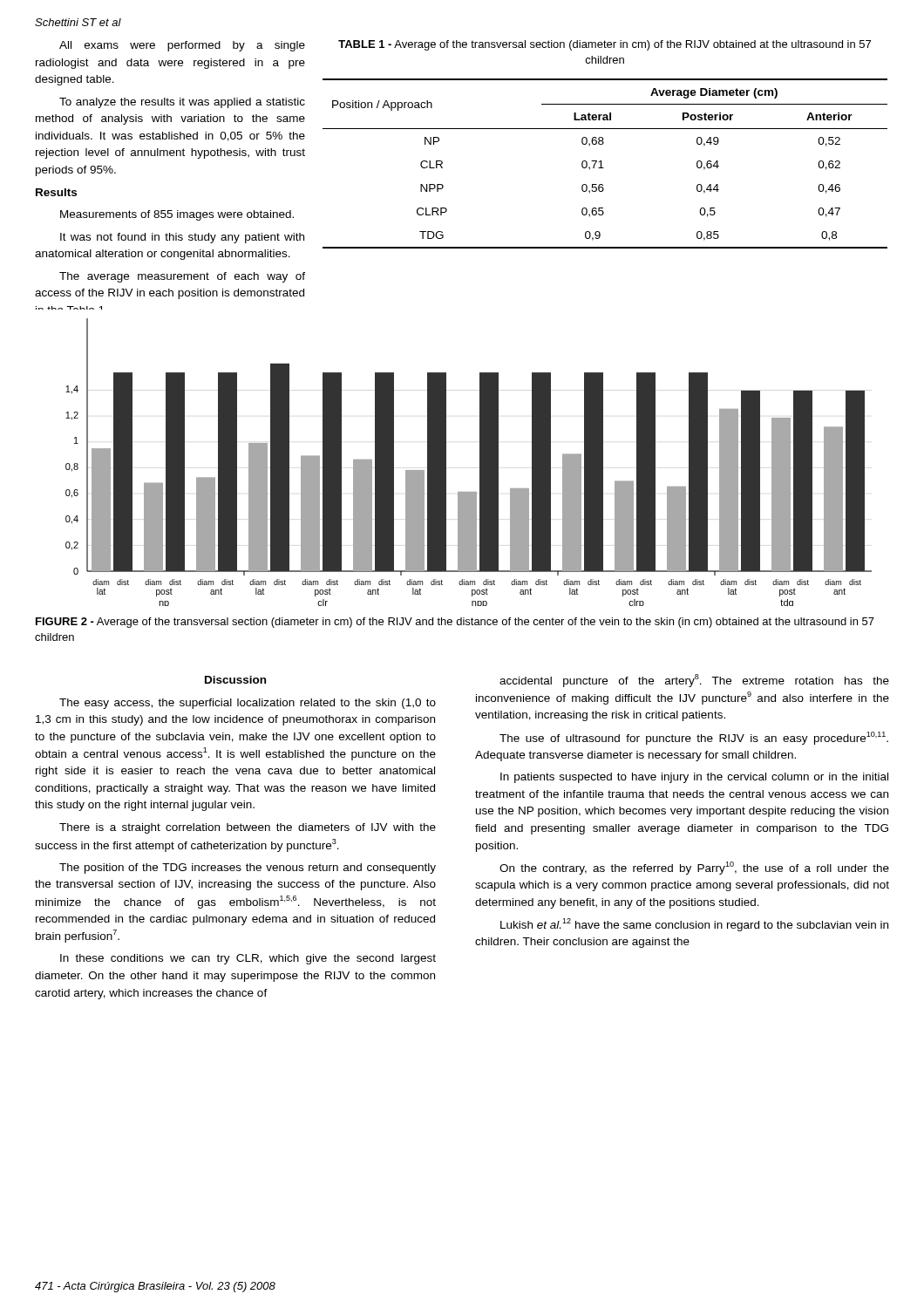Navigate to the block starting "TABLE 1 - Average of the"
Image resolution: width=924 pixels, height=1308 pixels.
(605, 52)
